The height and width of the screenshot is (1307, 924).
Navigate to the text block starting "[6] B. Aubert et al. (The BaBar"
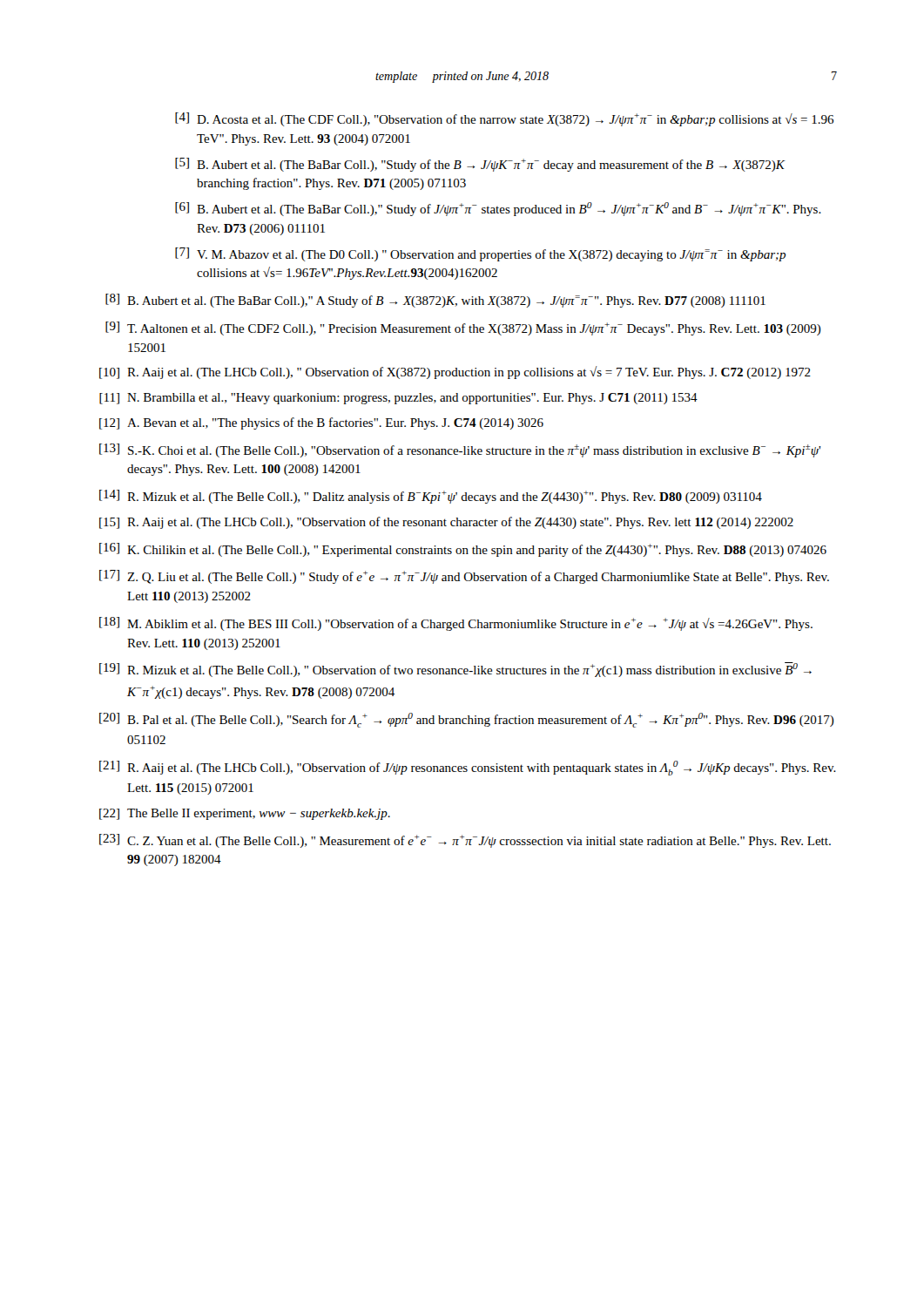click(x=497, y=218)
